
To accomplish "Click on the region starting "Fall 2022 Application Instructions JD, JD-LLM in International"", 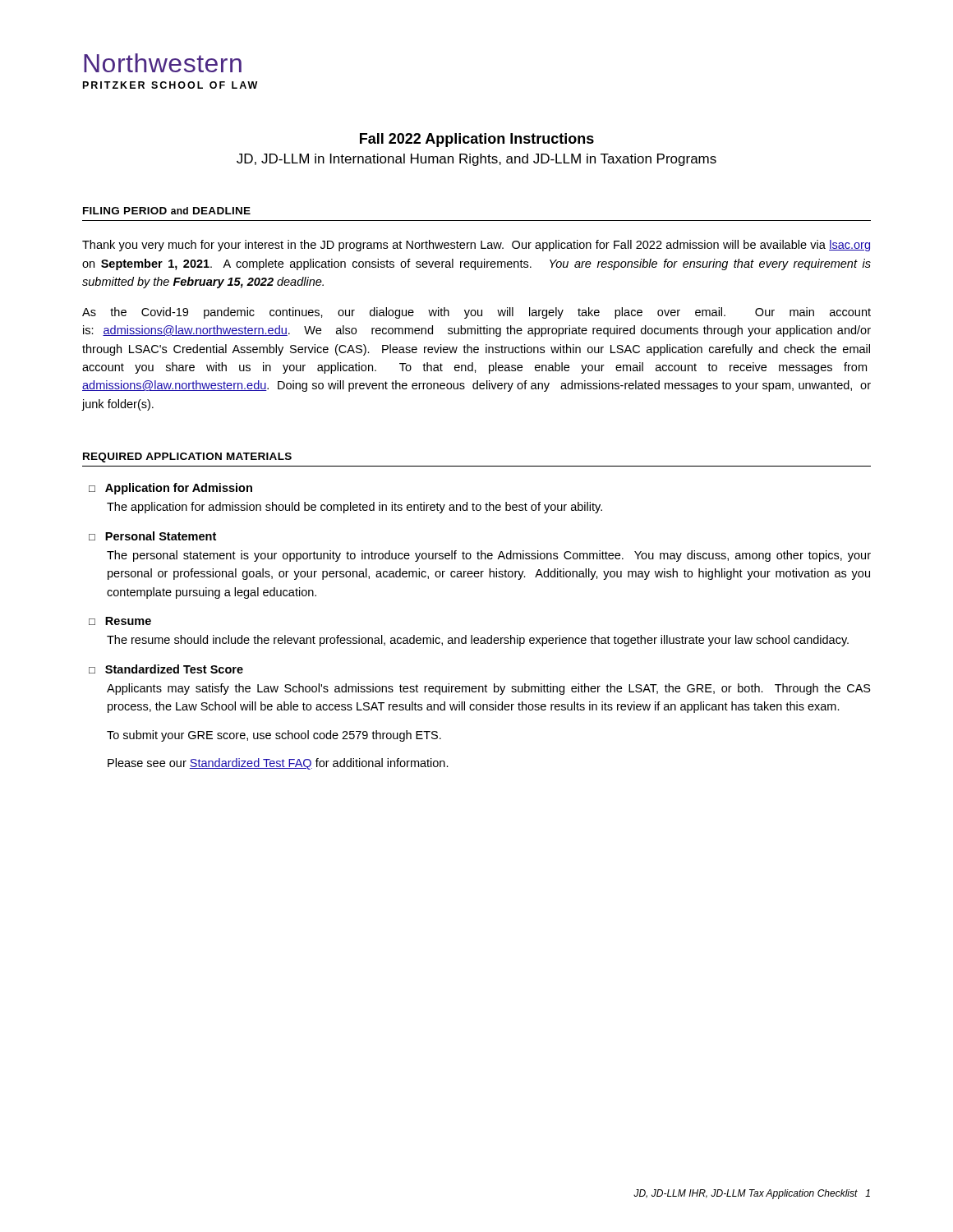I will (x=476, y=149).
